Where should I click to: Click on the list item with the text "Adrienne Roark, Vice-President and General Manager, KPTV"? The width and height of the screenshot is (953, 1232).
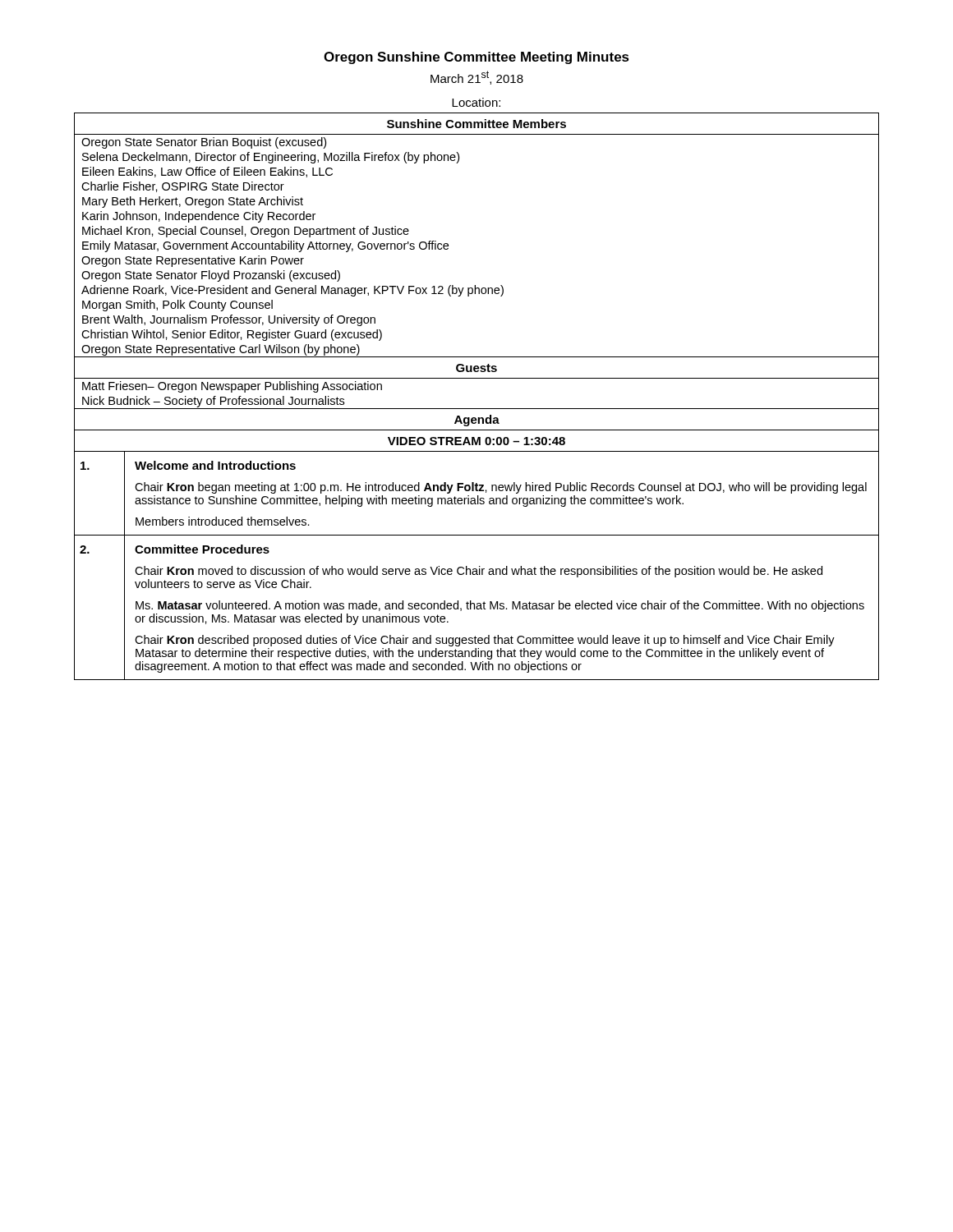pos(293,290)
